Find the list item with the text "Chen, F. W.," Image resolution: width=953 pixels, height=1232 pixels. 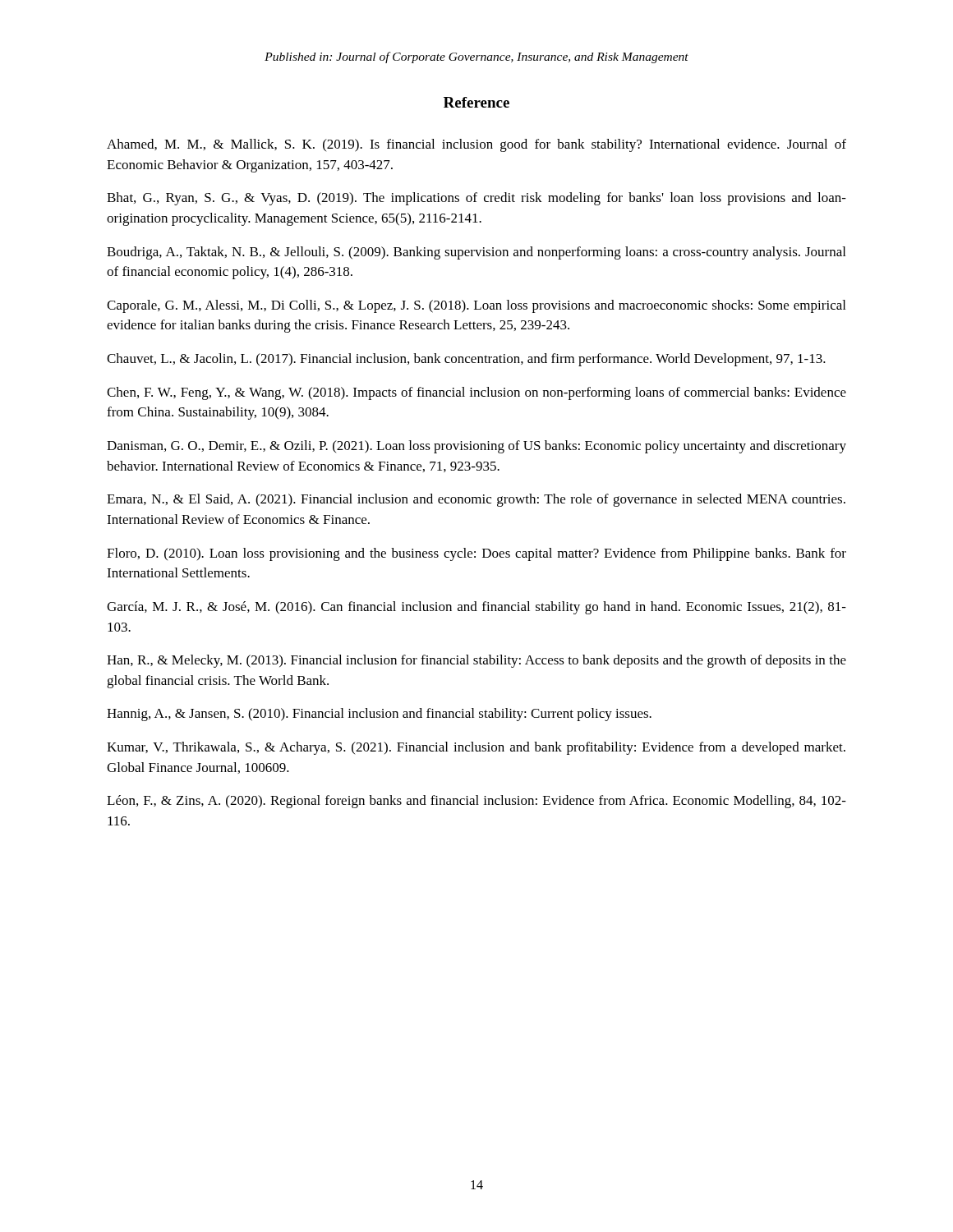tap(476, 402)
